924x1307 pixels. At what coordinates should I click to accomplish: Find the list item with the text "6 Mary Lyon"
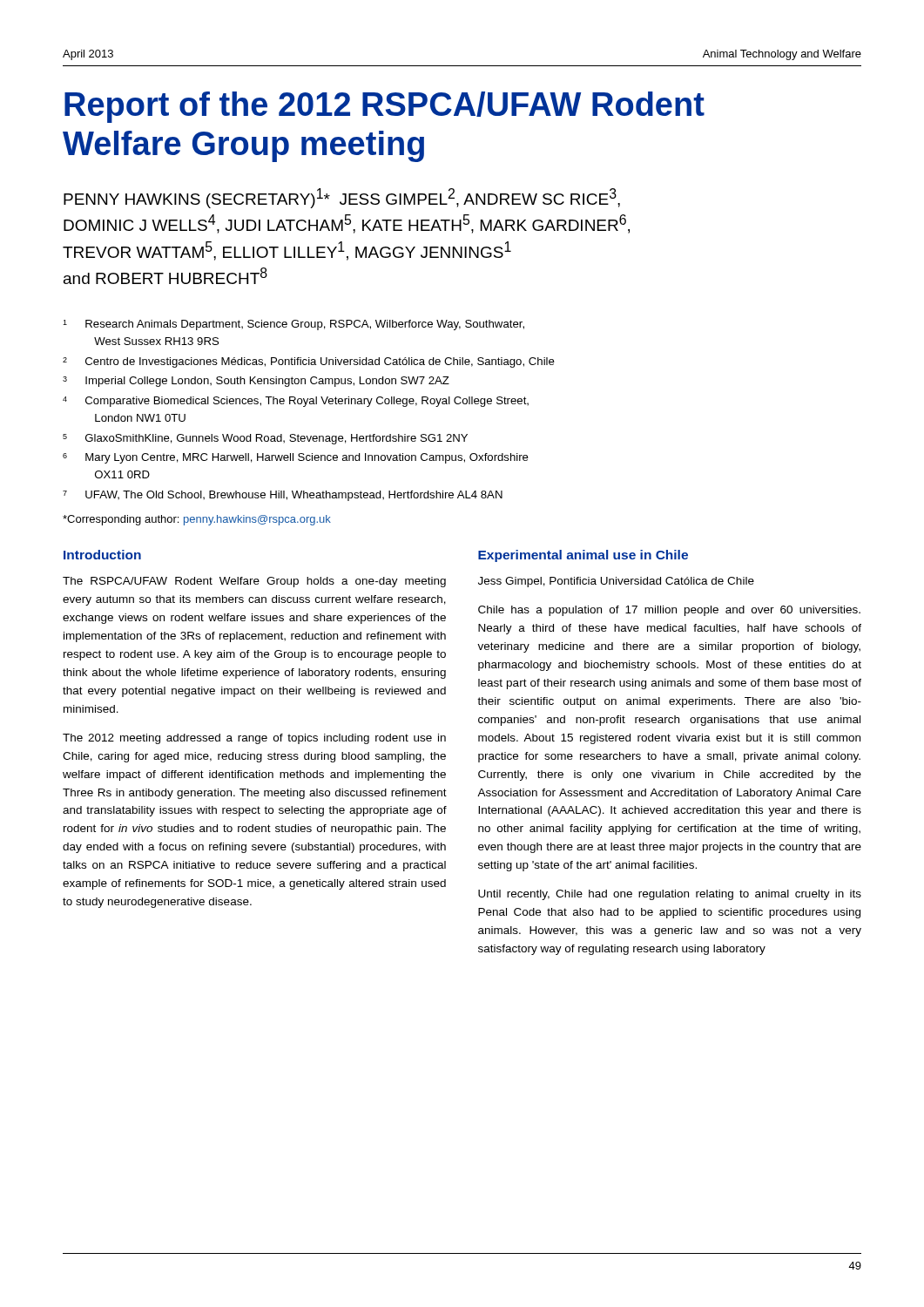point(296,466)
